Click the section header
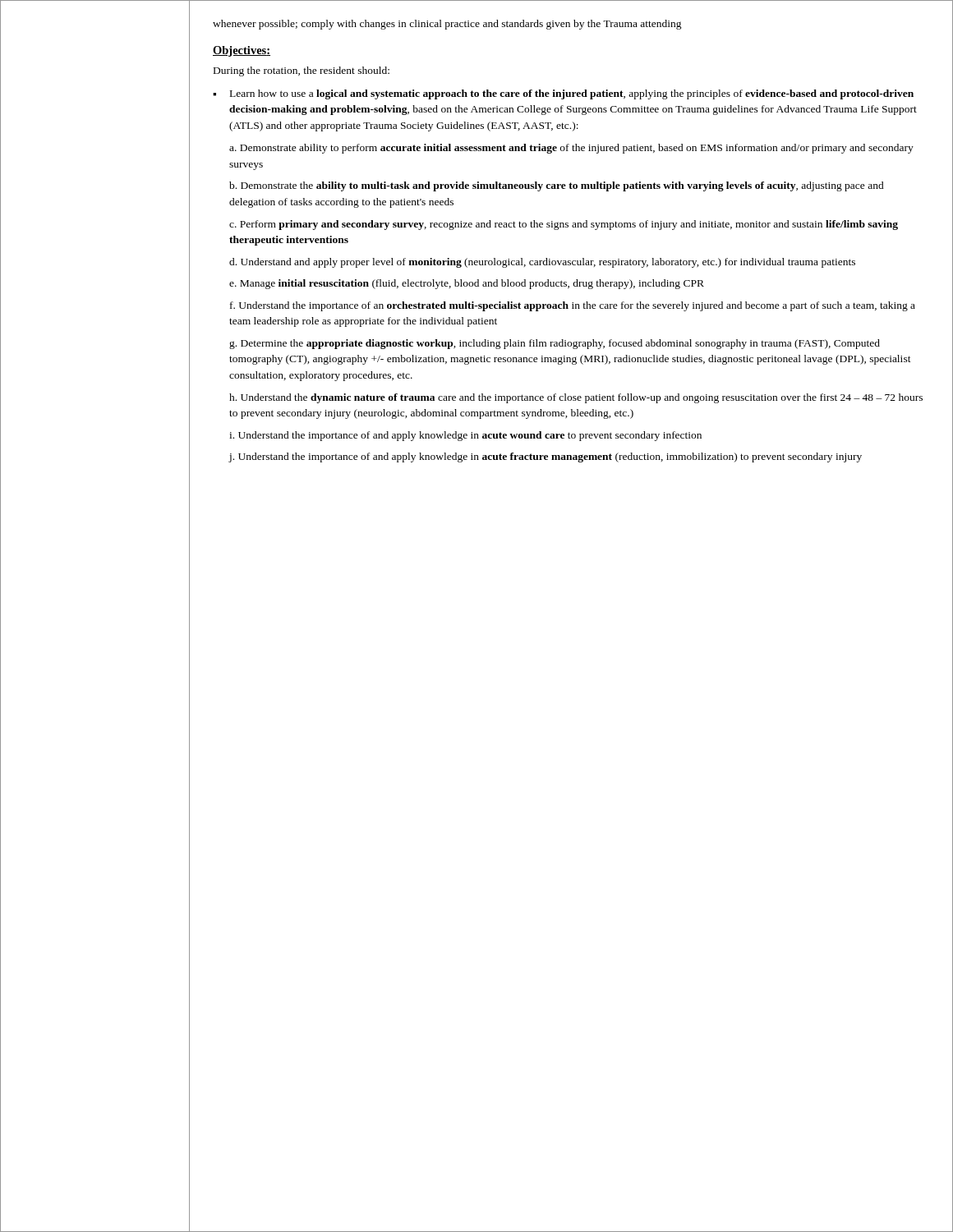Image resolution: width=953 pixels, height=1232 pixels. point(242,50)
